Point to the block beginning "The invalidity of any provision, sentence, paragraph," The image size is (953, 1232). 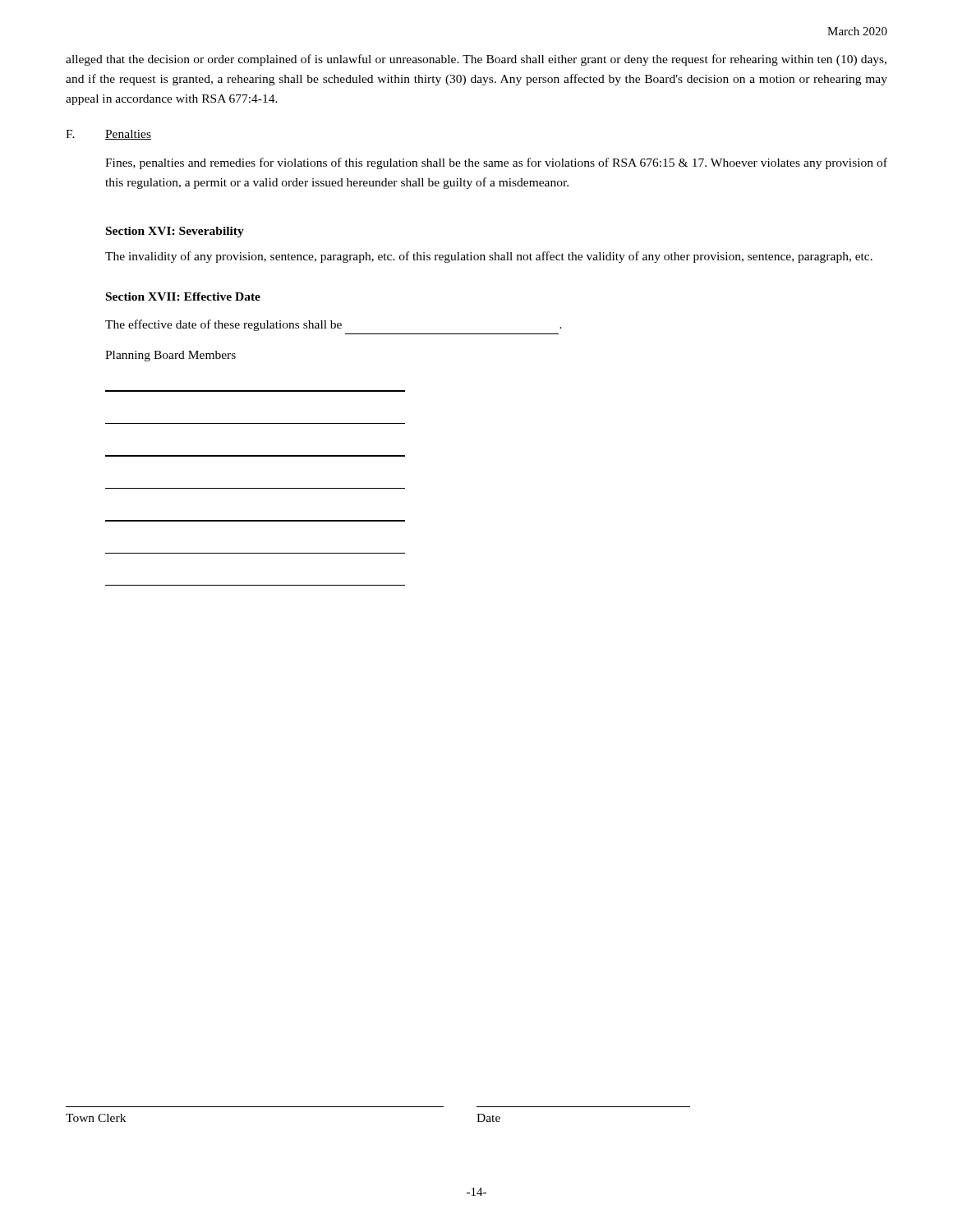point(489,256)
